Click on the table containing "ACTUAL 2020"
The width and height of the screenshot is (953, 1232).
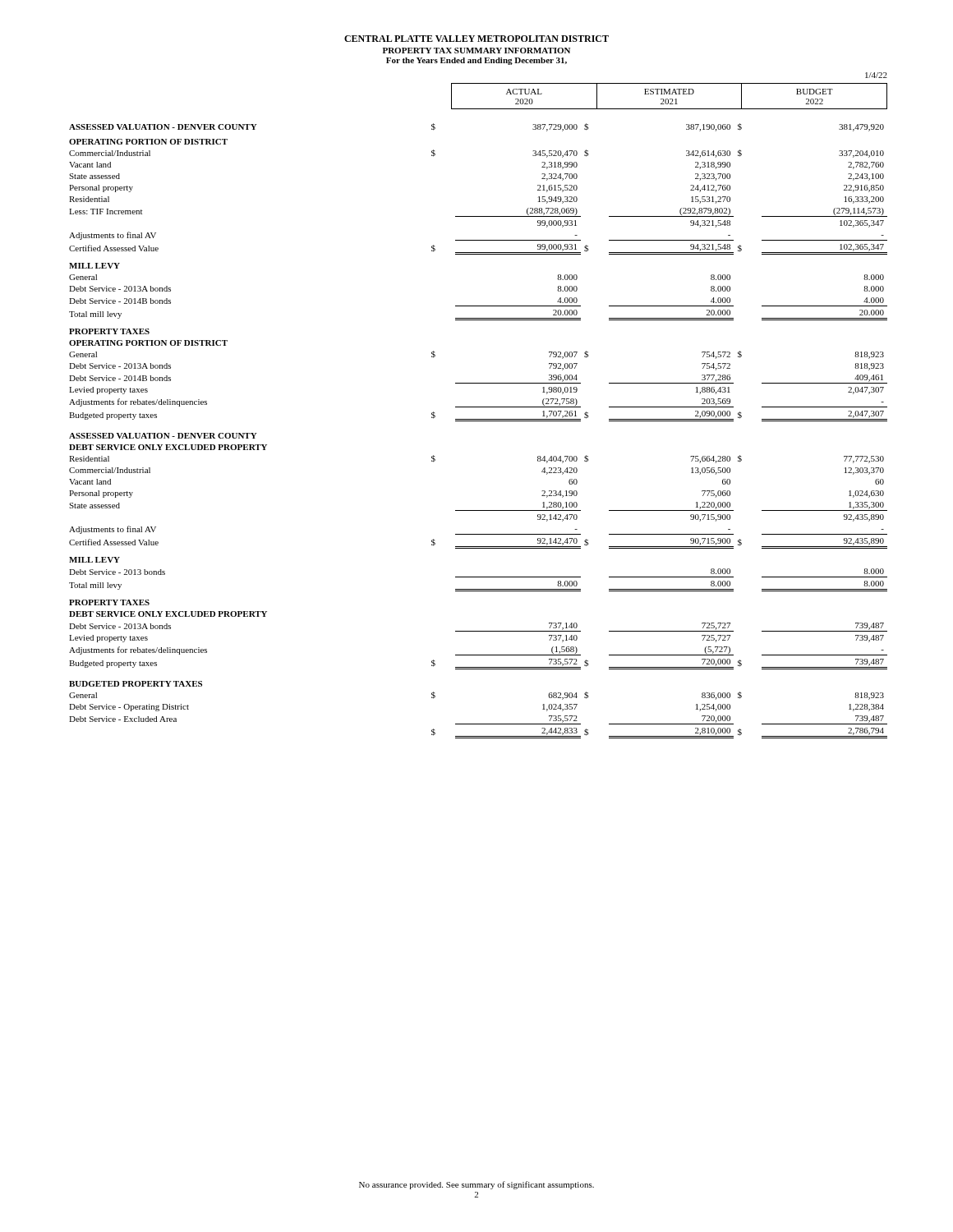click(476, 411)
